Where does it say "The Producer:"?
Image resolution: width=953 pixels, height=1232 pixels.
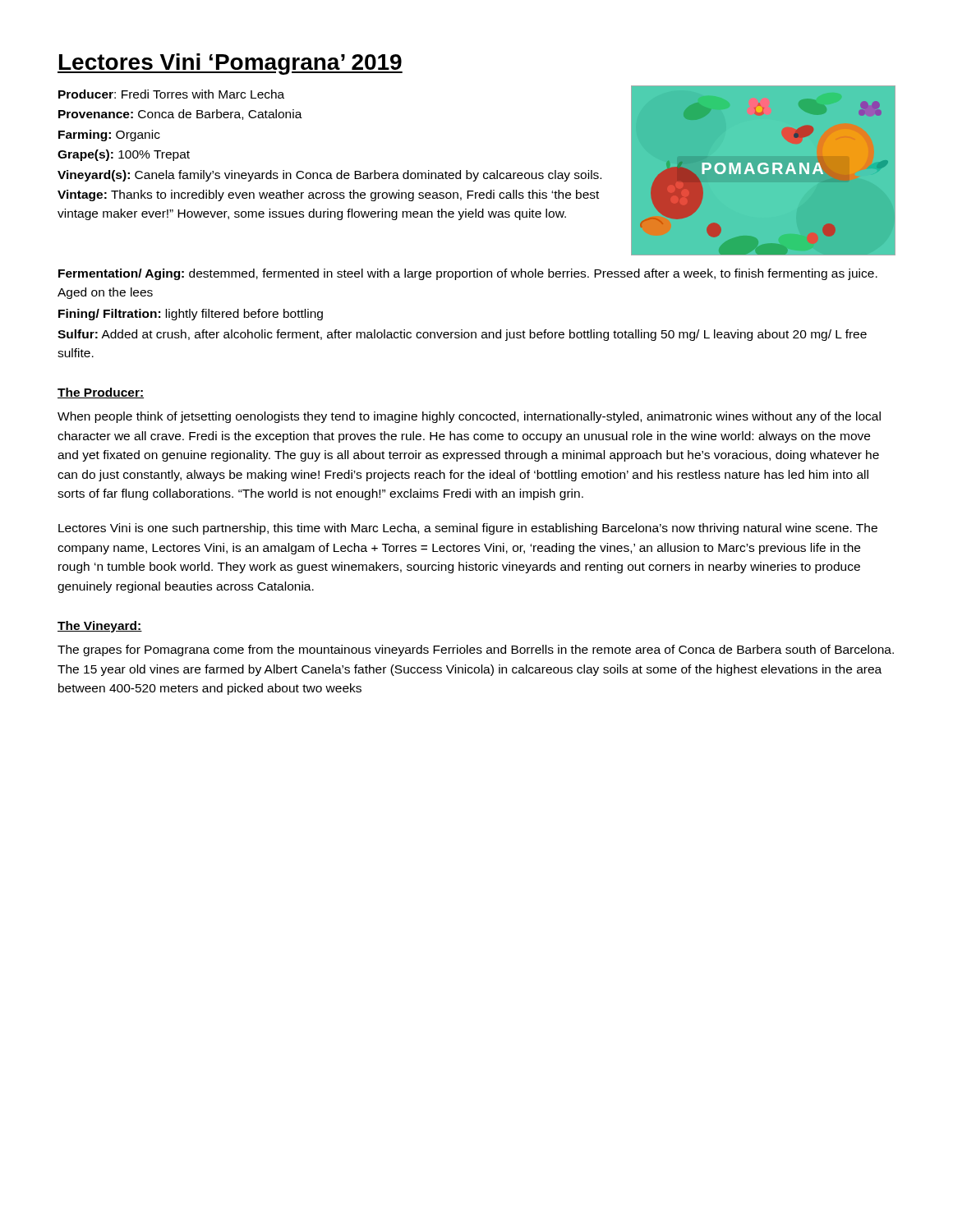101,392
